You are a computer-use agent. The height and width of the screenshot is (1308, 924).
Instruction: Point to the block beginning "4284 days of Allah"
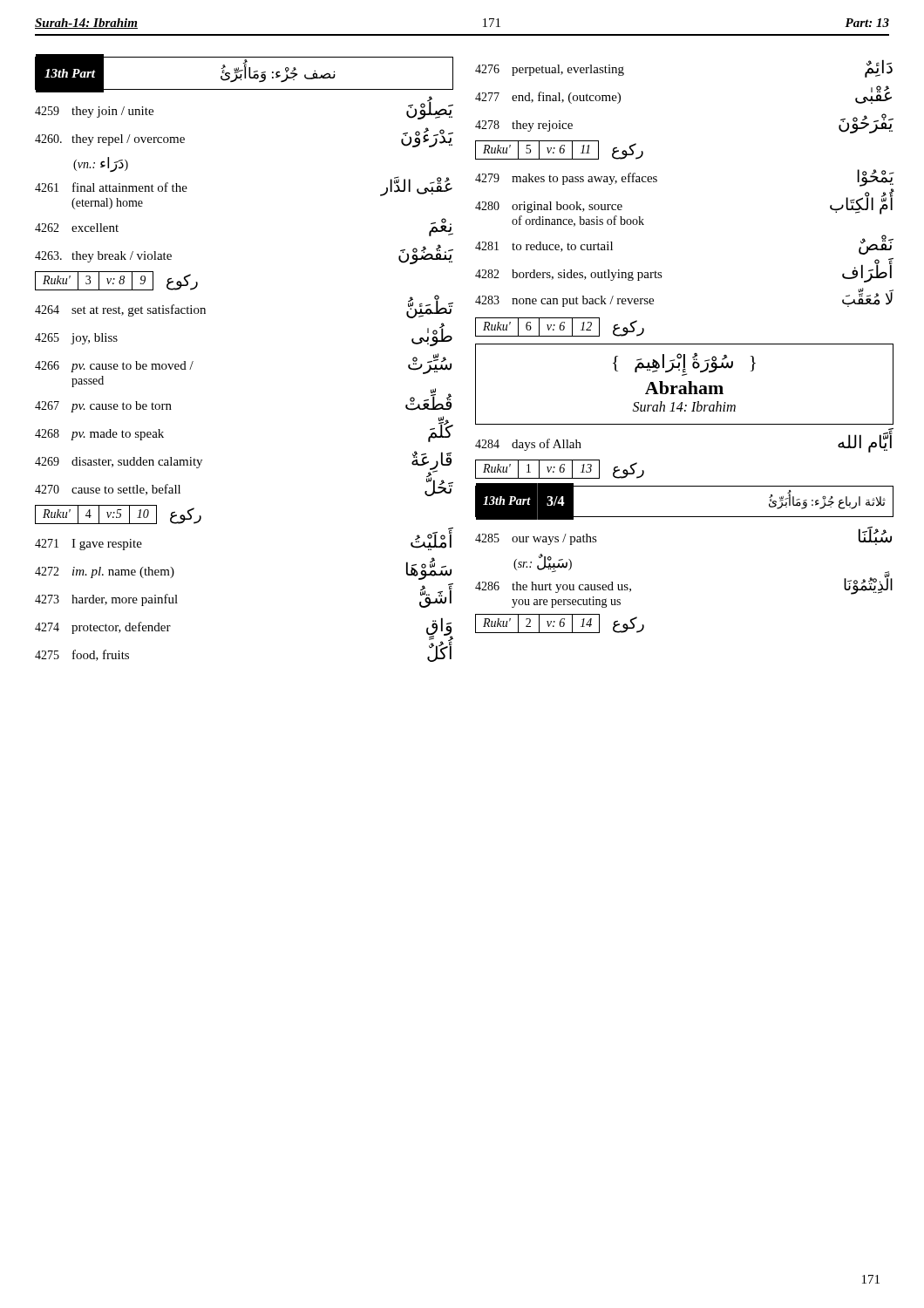[x=527, y=443]
